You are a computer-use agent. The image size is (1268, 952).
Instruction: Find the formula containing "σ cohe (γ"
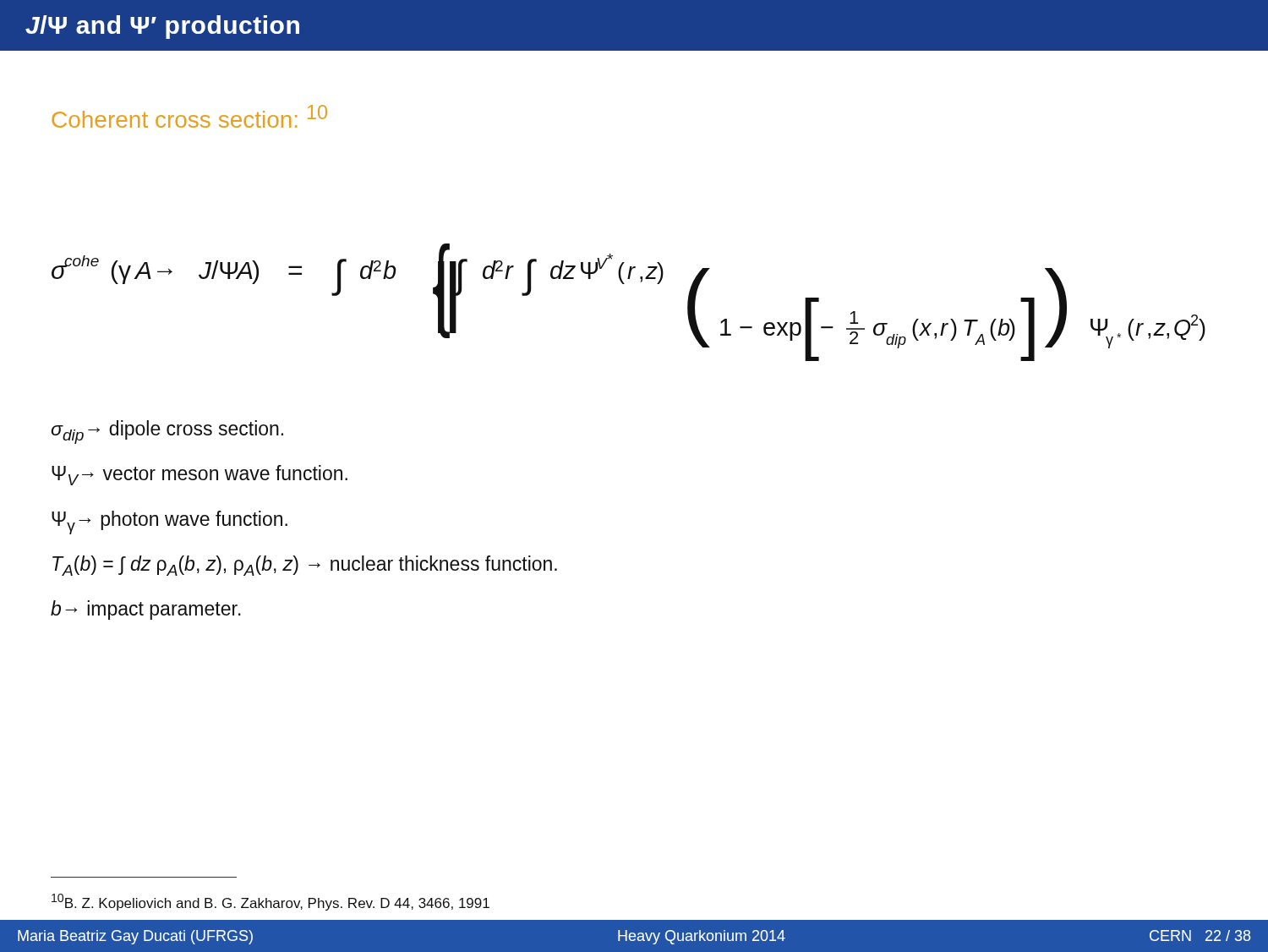tap(634, 271)
